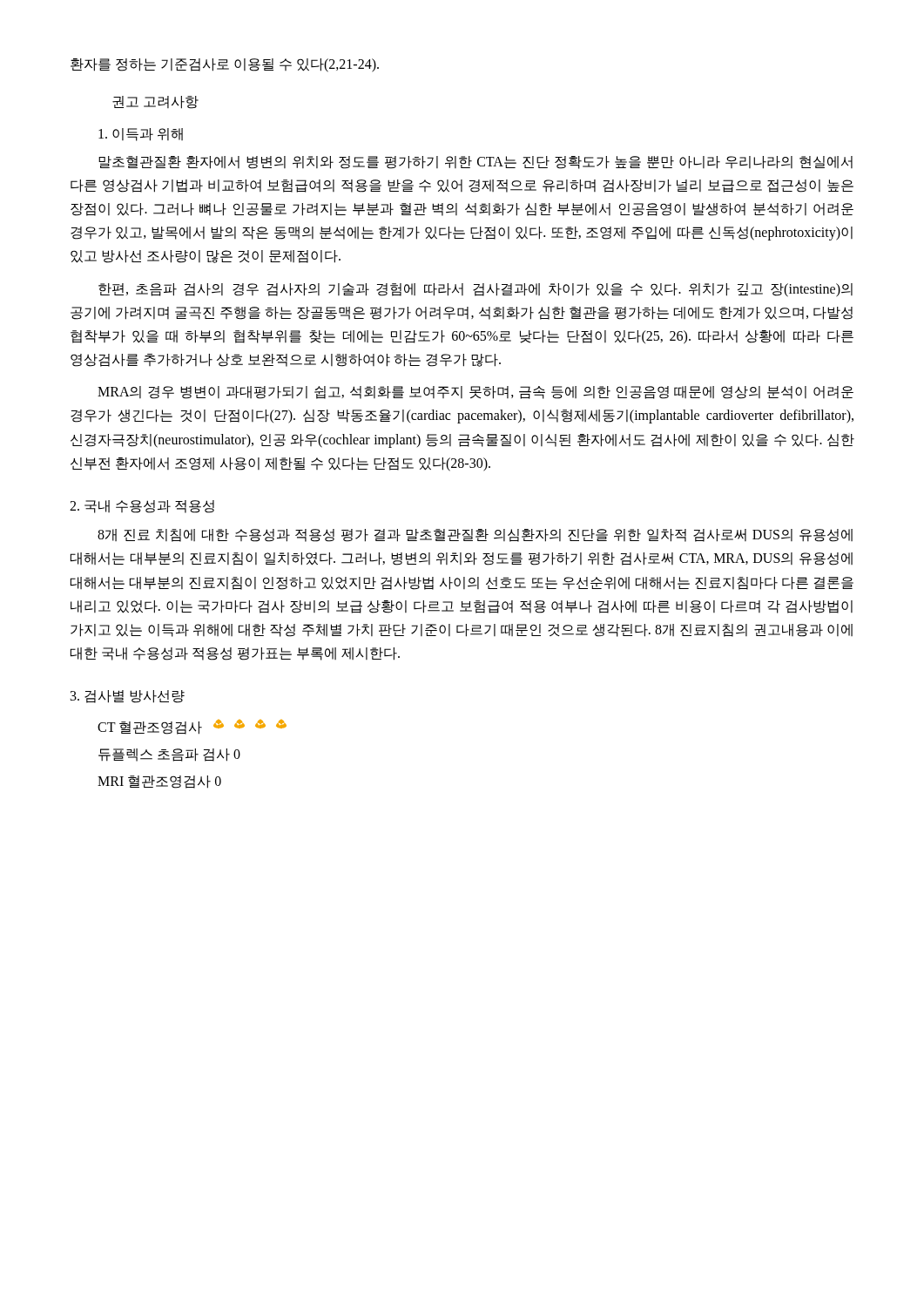Locate the text containing "MRI 혈관조영검사 0"
The image size is (924, 1307).
159,781
